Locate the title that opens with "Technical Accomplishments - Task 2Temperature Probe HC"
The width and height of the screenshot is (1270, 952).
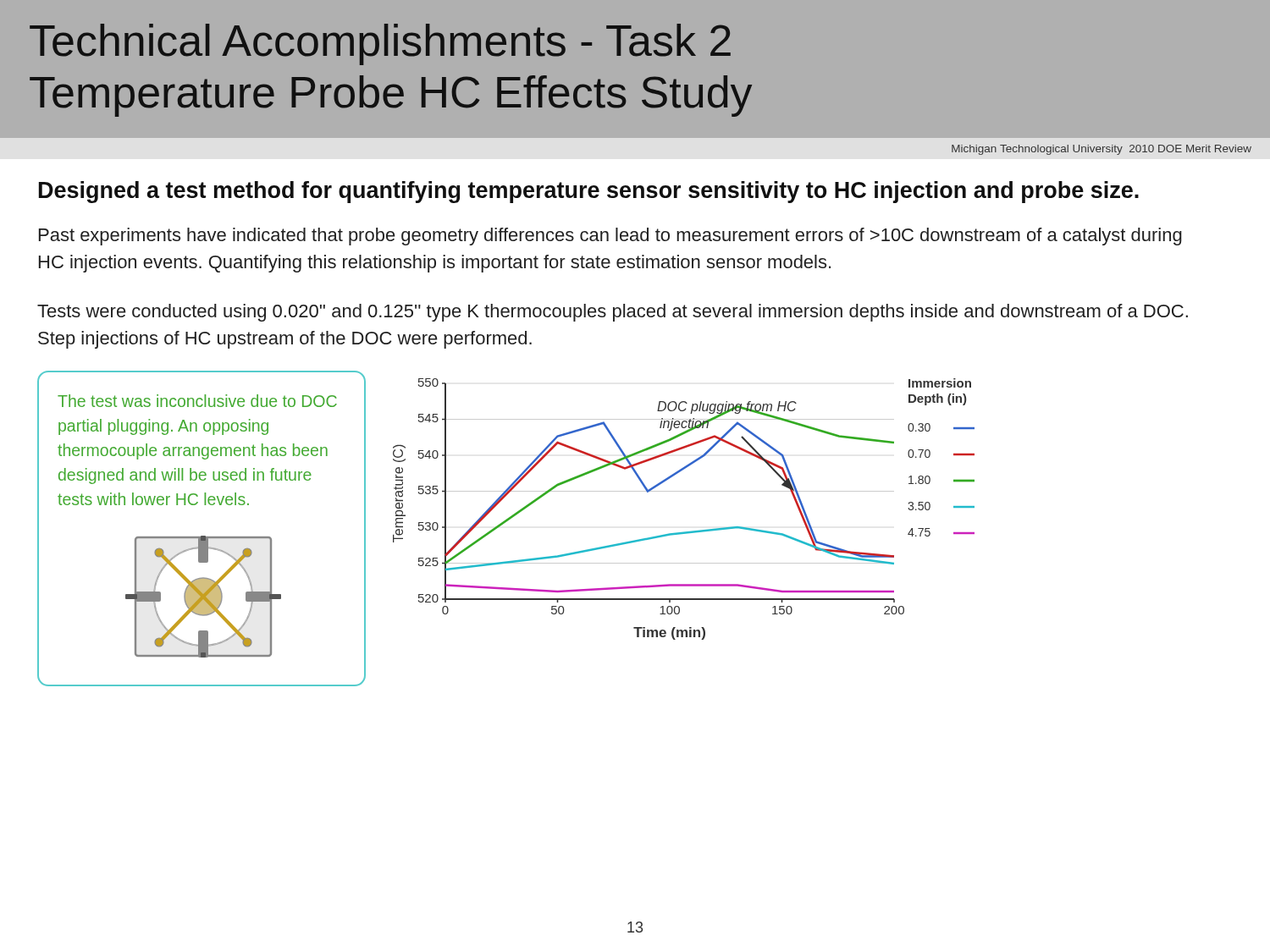(635, 67)
